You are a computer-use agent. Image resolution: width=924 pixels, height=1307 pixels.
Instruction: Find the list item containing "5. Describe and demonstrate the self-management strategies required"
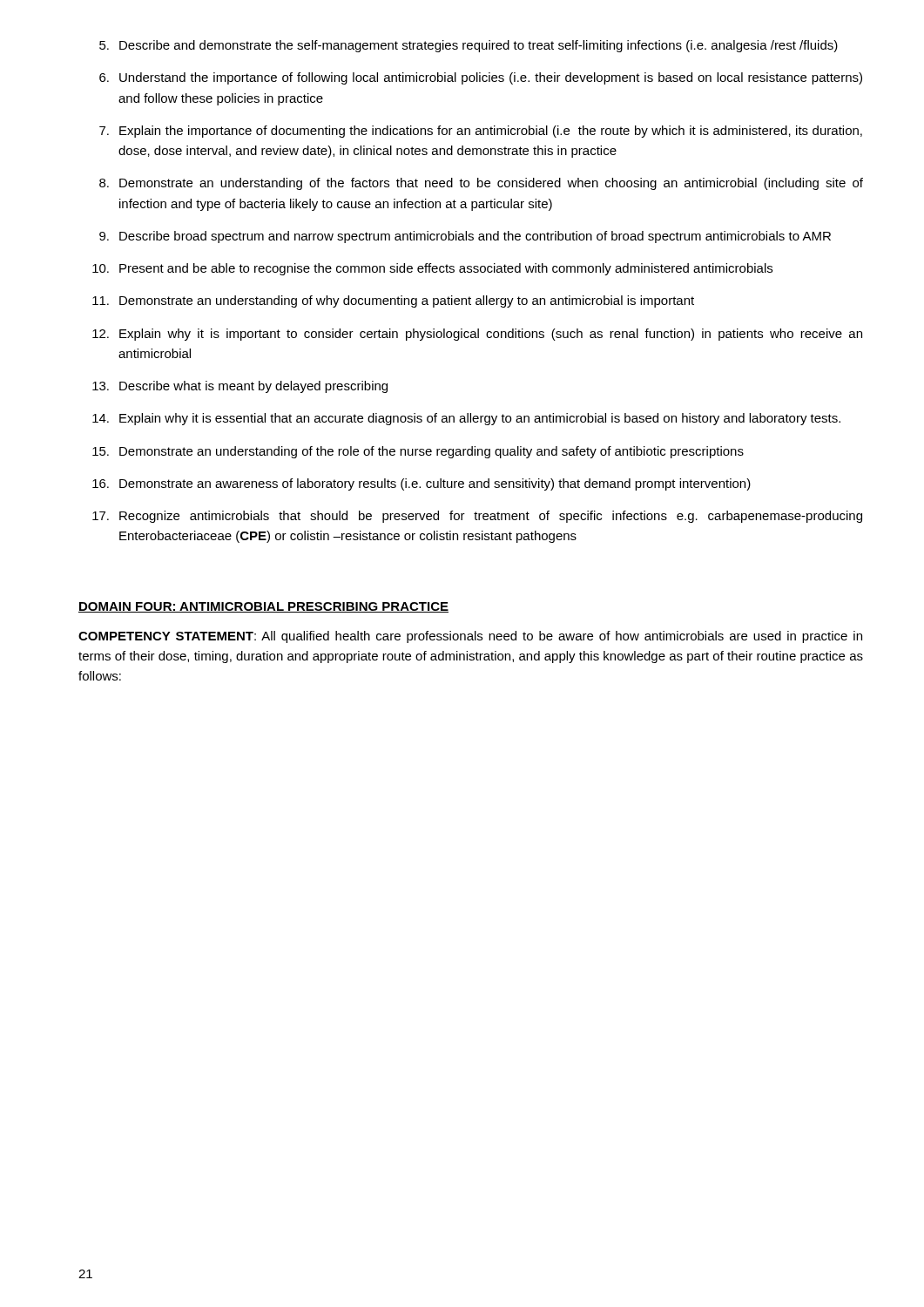(x=471, y=45)
